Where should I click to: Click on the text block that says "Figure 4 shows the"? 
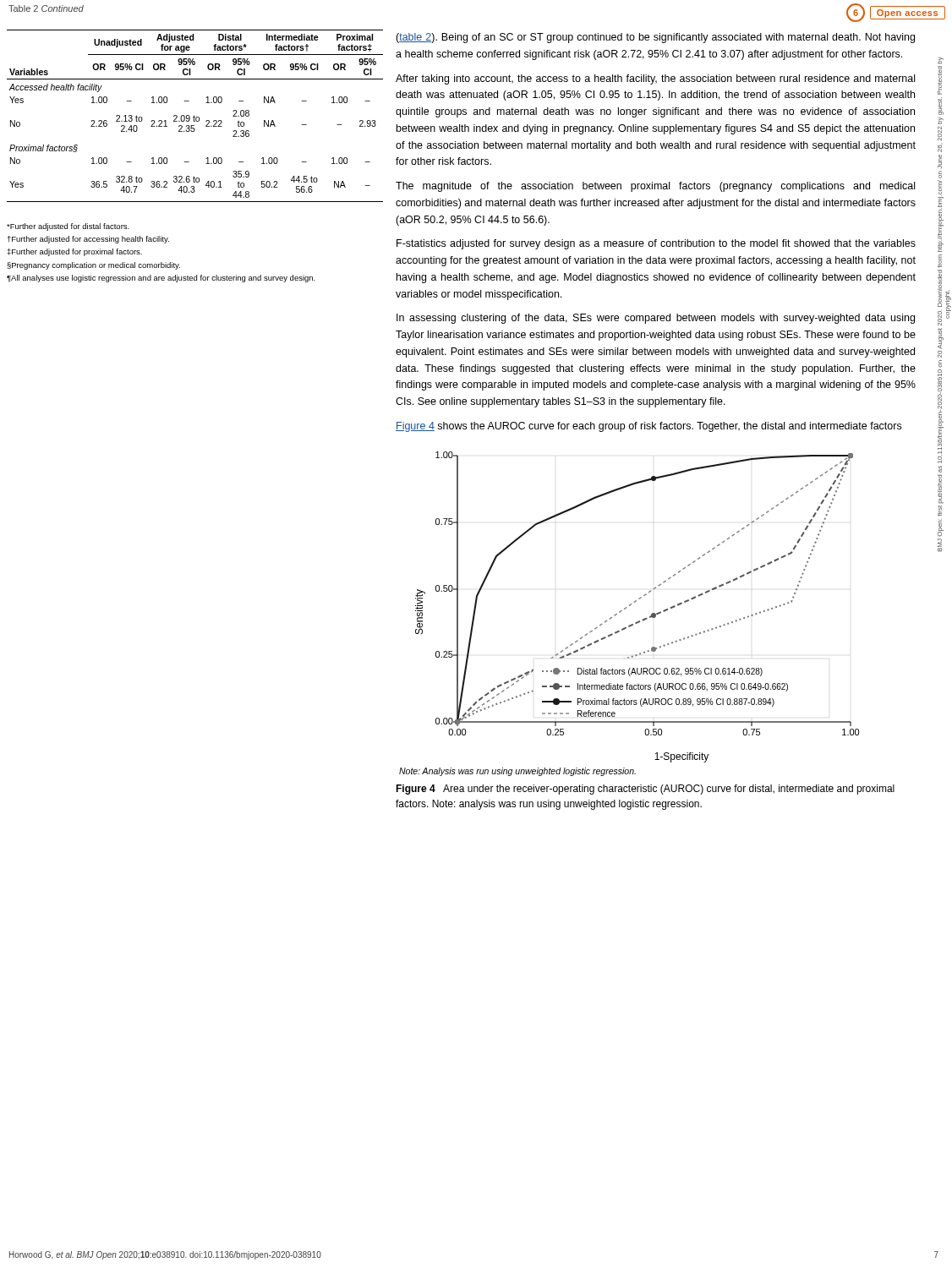(x=649, y=426)
